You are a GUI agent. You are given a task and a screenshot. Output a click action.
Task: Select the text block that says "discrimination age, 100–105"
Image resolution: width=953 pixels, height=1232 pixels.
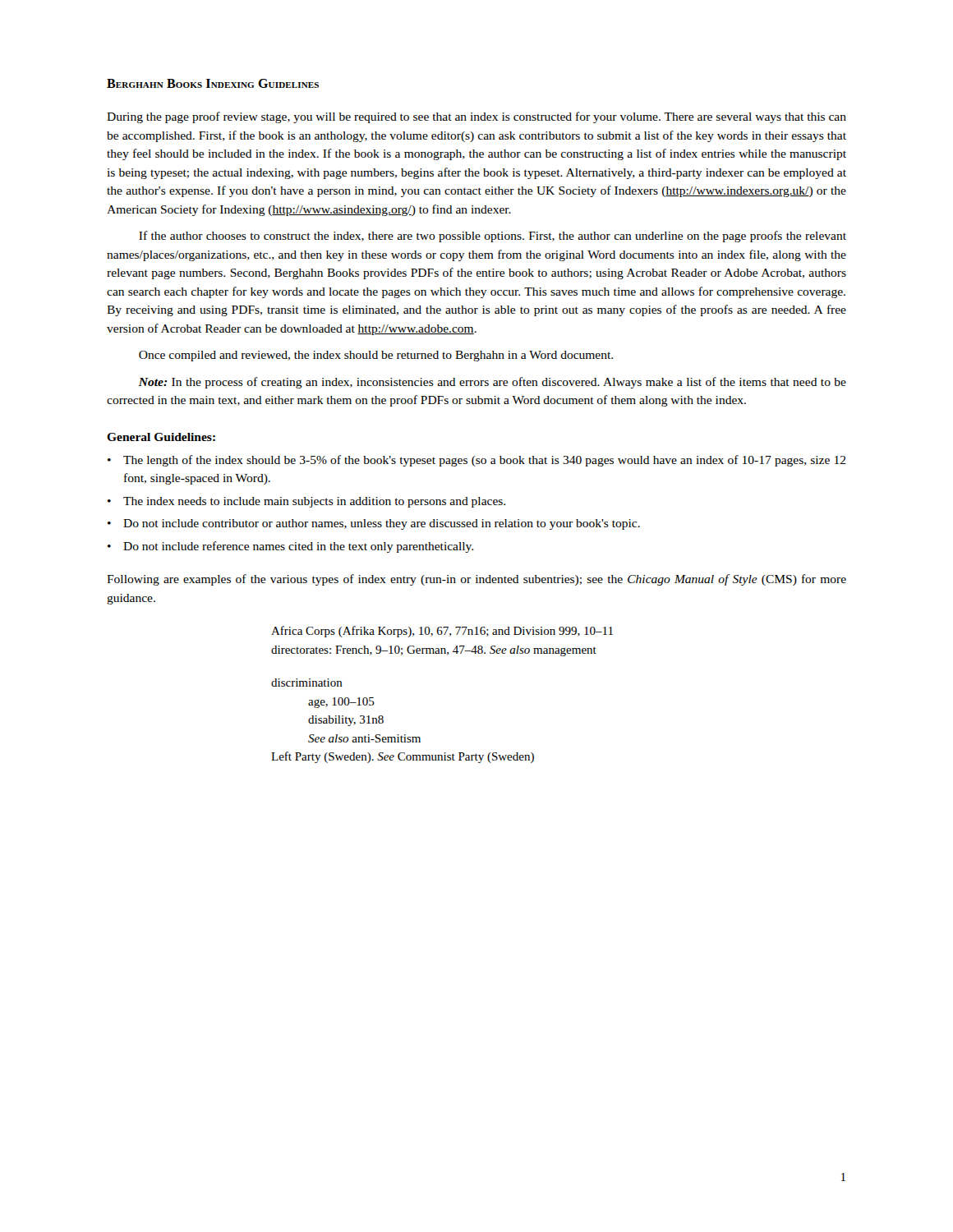(307, 683)
